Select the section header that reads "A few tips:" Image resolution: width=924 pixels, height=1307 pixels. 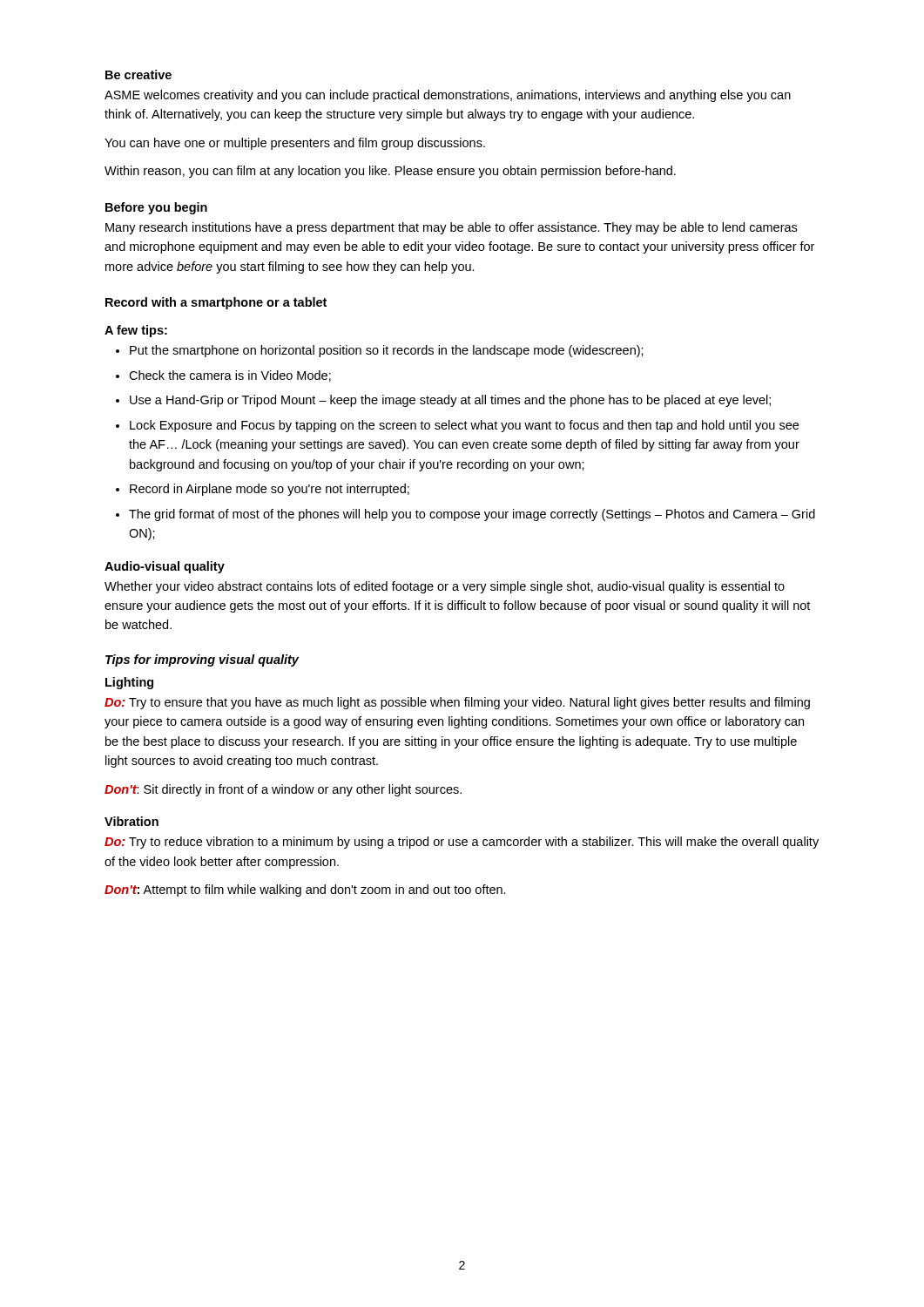pos(136,330)
